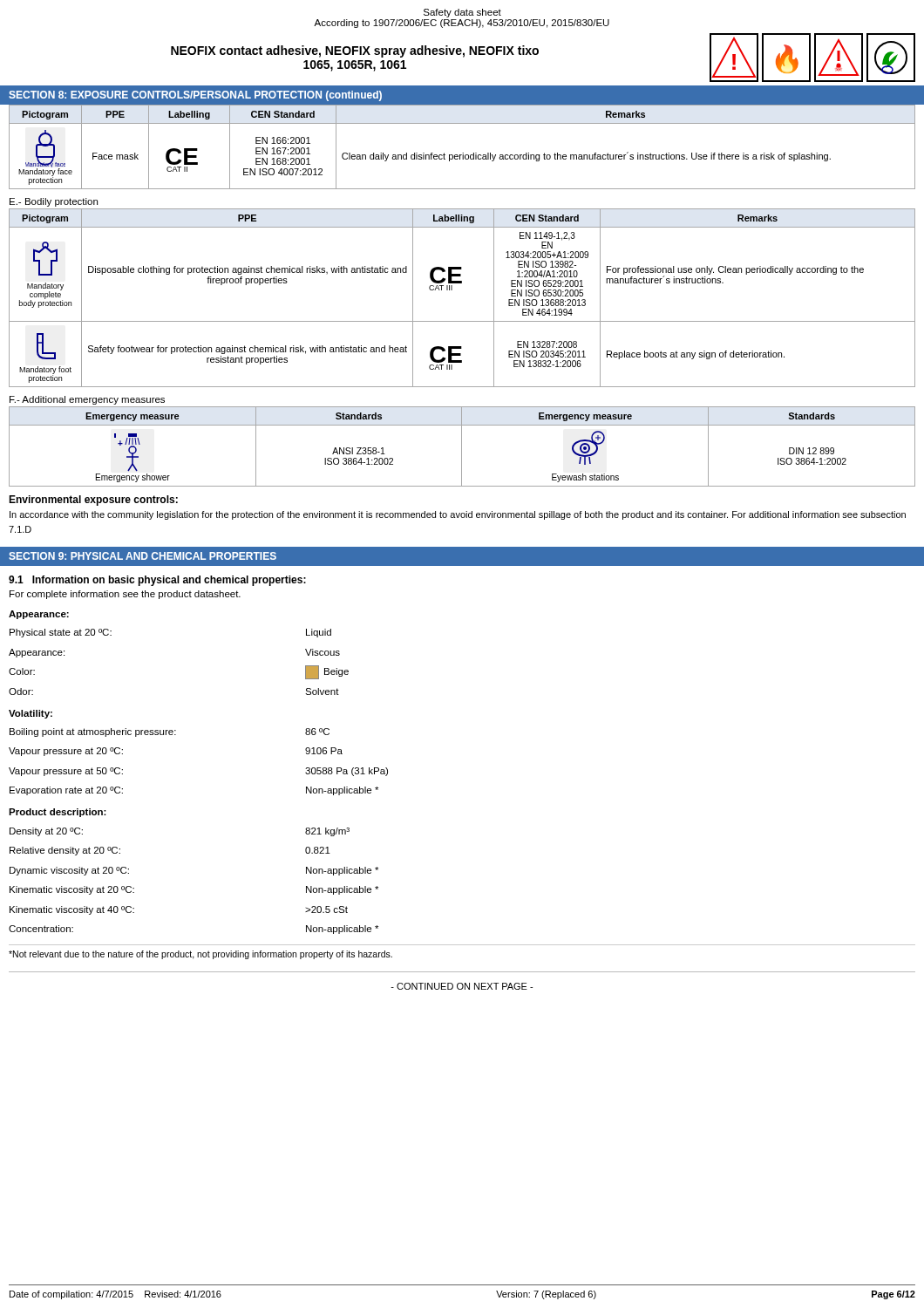Point to the element starting "For complete information see the product"
Screen dimensions: 1308x924
tap(125, 594)
